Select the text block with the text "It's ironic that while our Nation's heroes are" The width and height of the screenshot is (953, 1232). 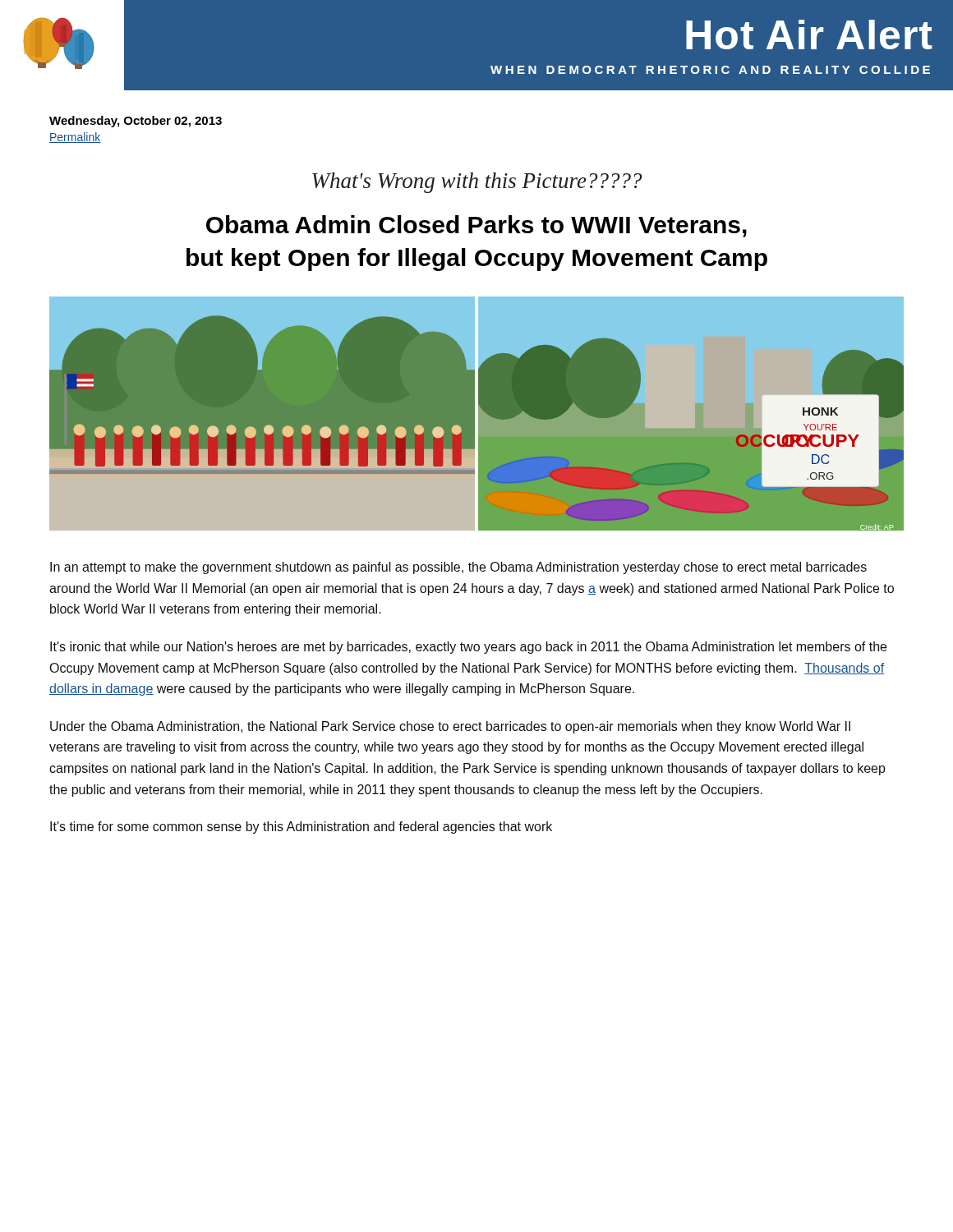click(x=468, y=668)
